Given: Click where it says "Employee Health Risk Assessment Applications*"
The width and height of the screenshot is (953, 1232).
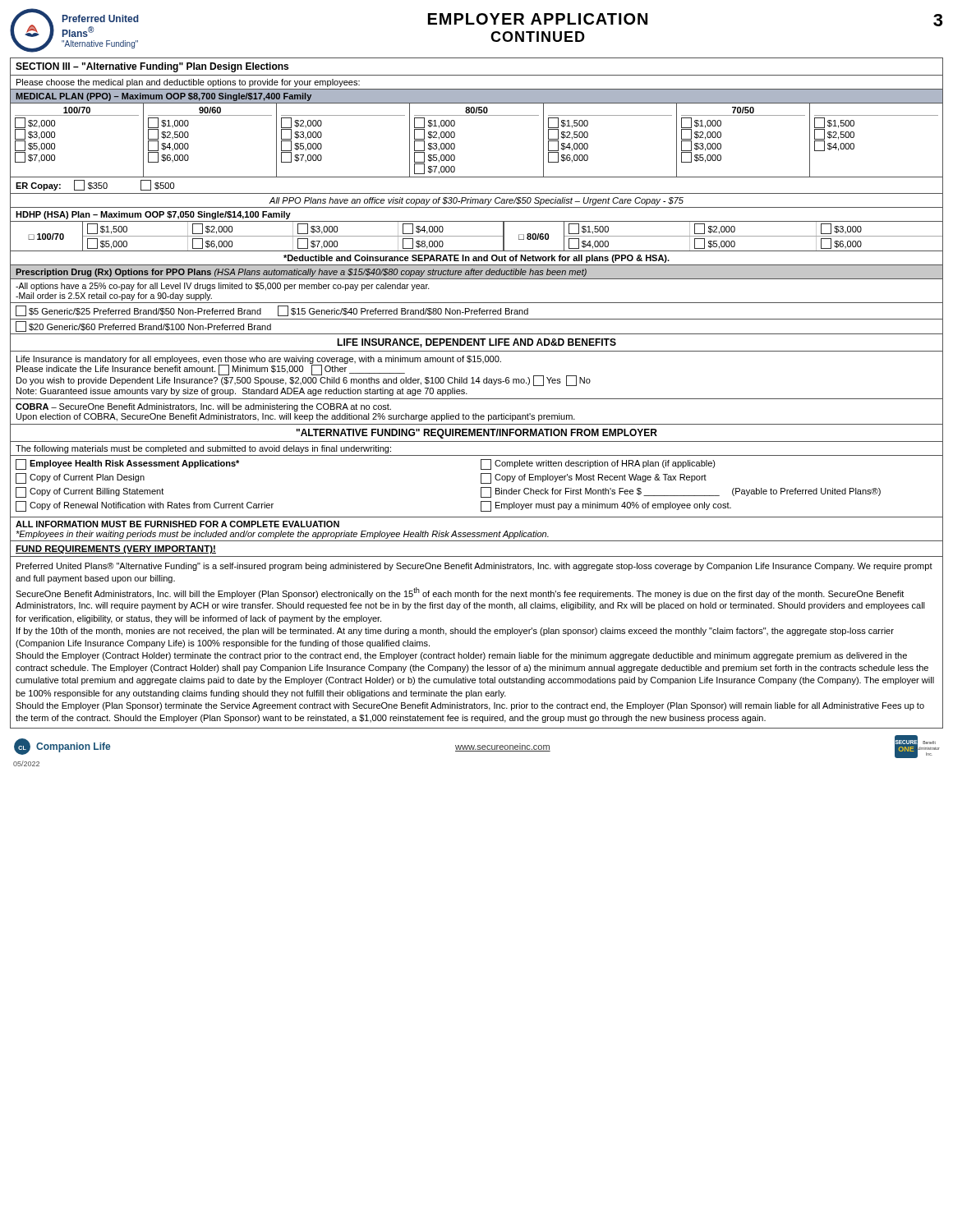Looking at the screenshot, I should (x=127, y=464).
